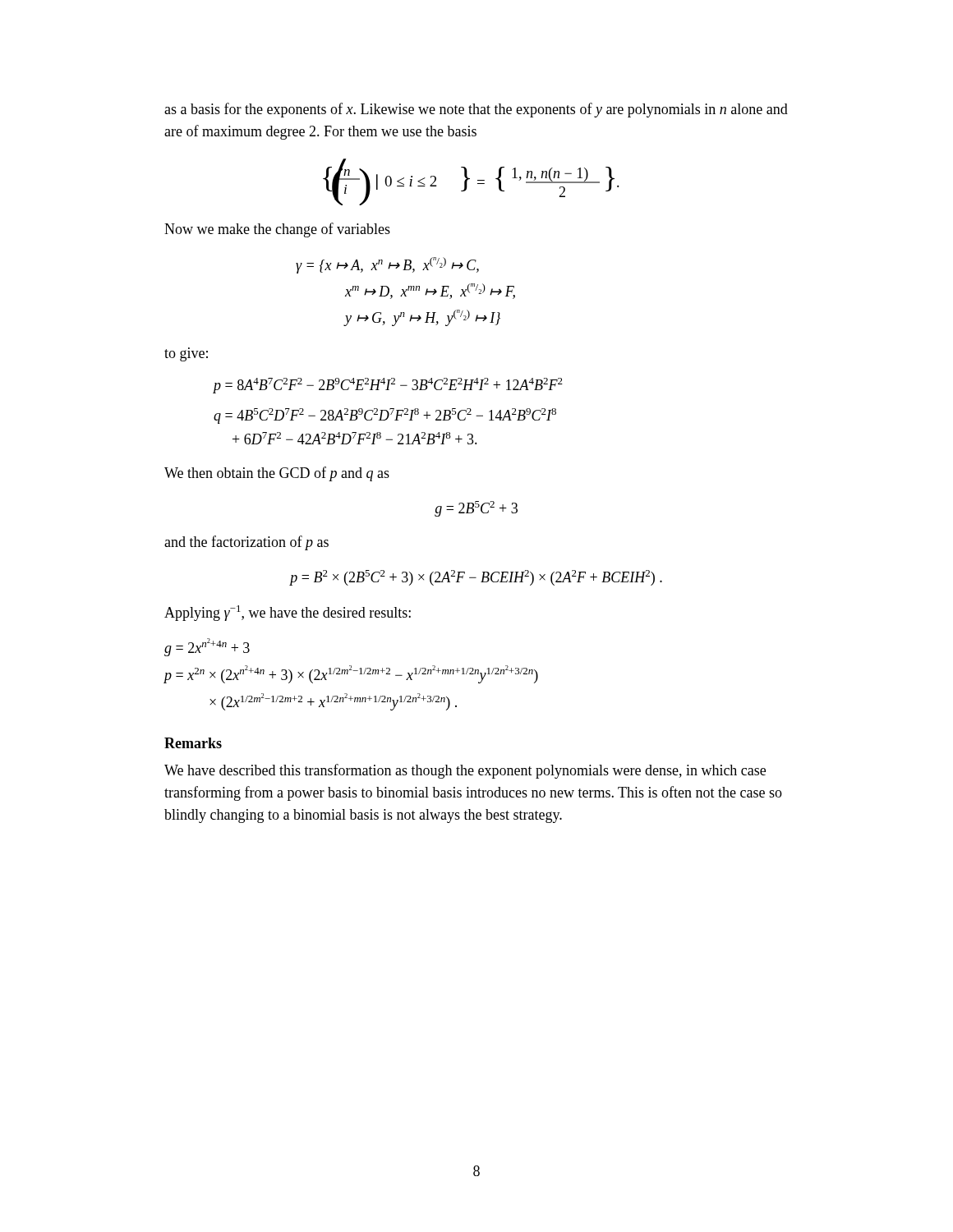Image resolution: width=953 pixels, height=1232 pixels.
Task: Locate the formula that reads "γ = {x ↦ A,"
Action: tap(406, 291)
